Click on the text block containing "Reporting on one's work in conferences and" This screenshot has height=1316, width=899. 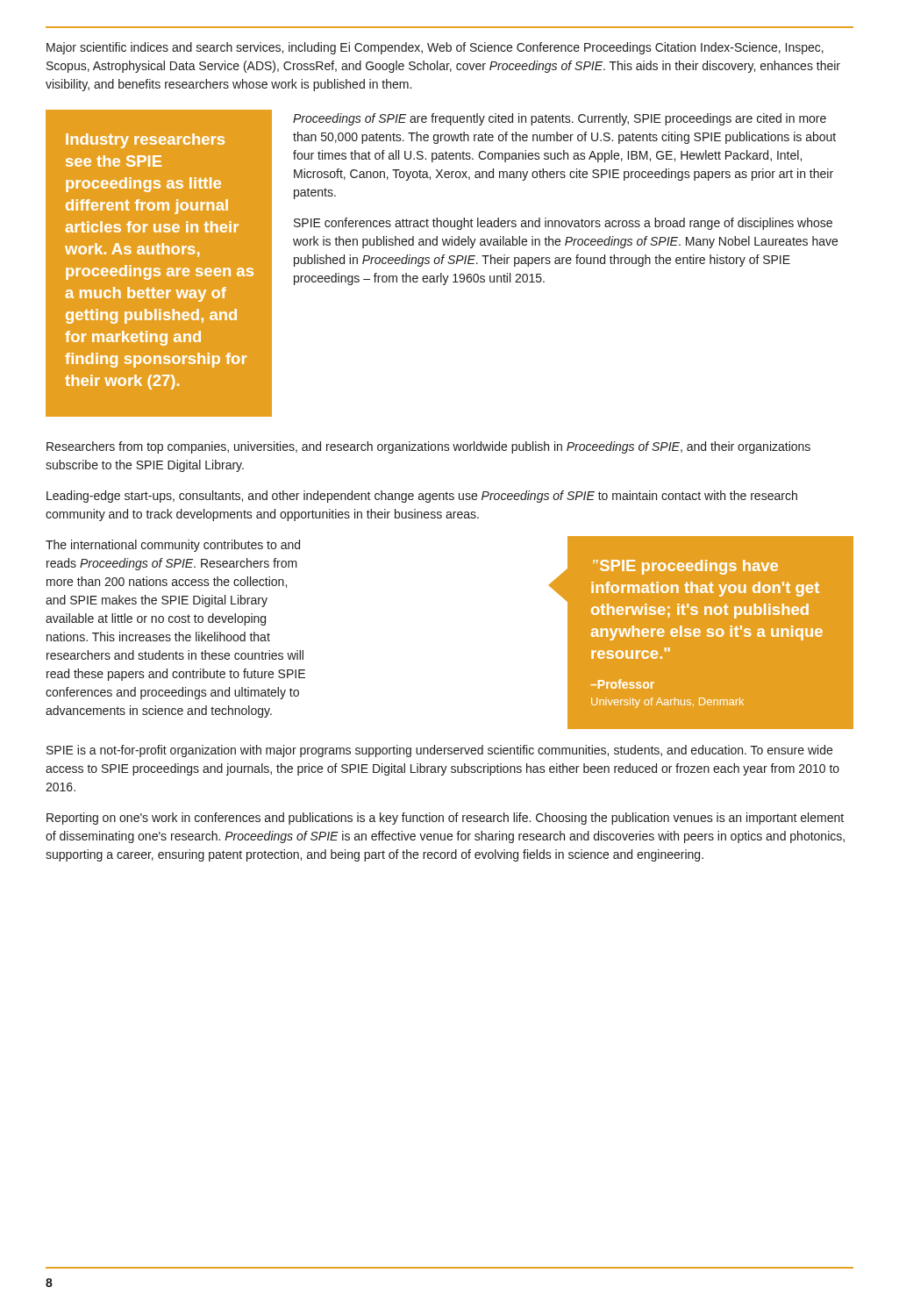click(x=446, y=836)
